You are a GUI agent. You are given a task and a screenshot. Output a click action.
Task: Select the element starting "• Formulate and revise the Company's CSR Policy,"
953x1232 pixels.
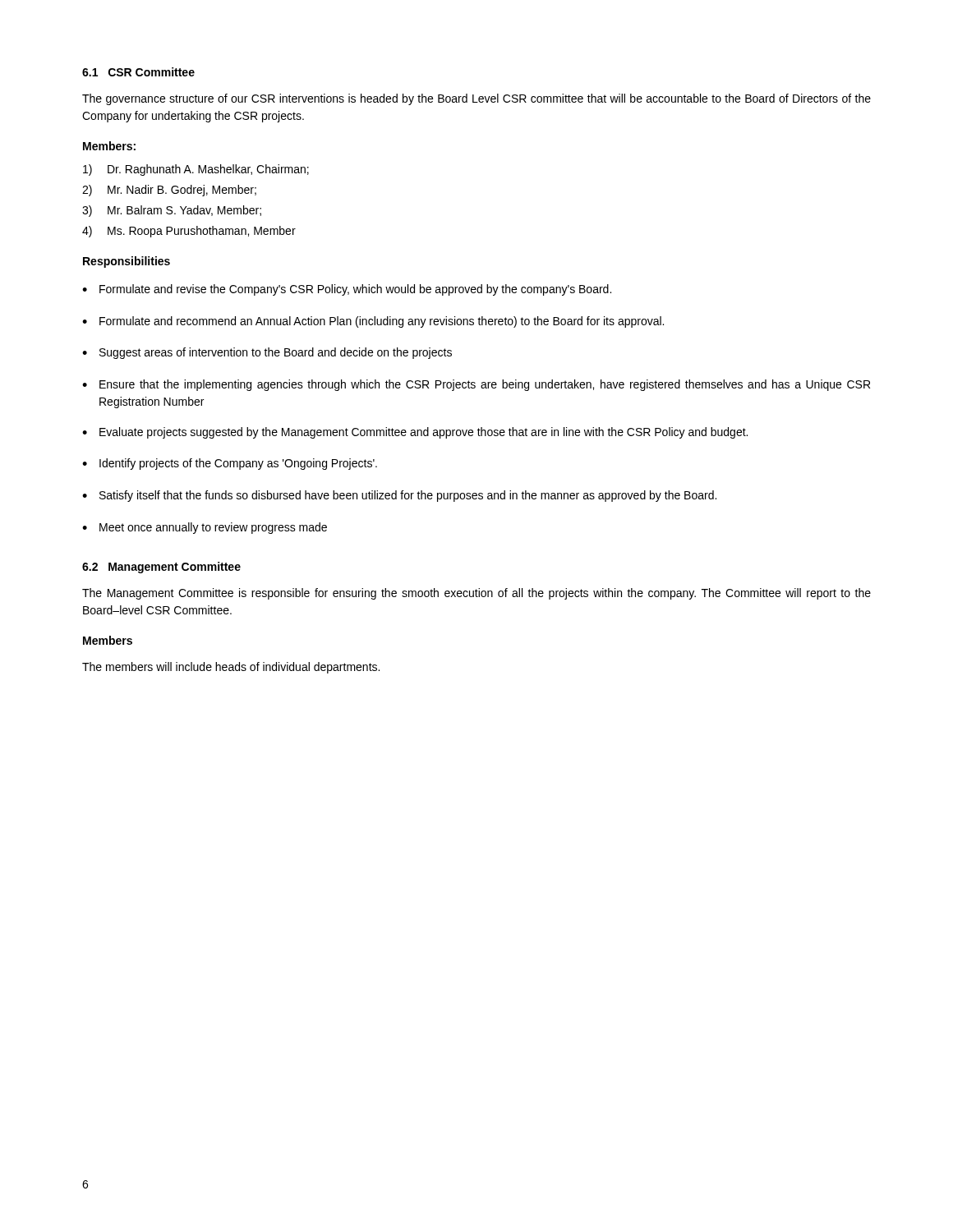347,290
